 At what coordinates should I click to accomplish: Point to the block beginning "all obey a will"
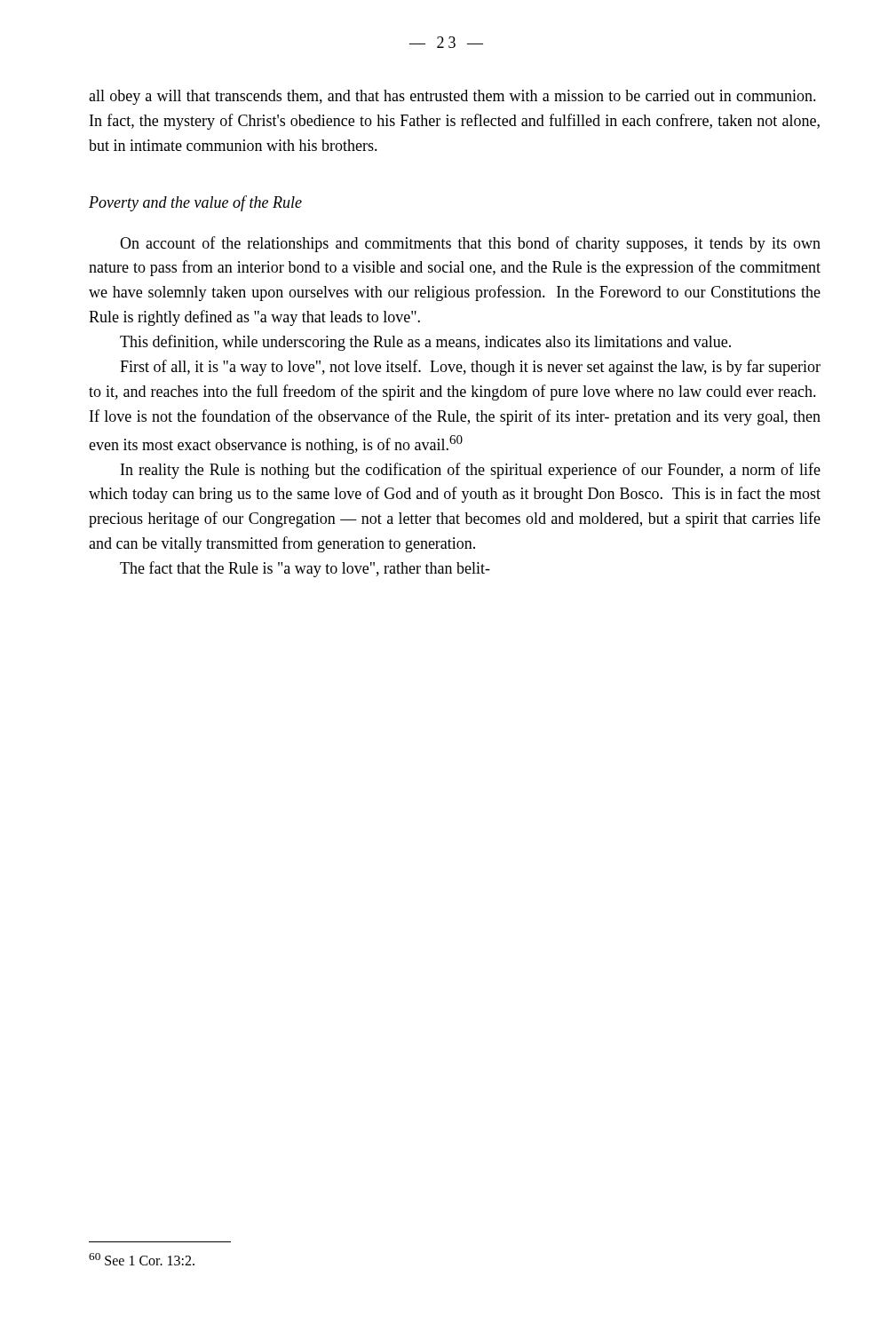(455, 121)
